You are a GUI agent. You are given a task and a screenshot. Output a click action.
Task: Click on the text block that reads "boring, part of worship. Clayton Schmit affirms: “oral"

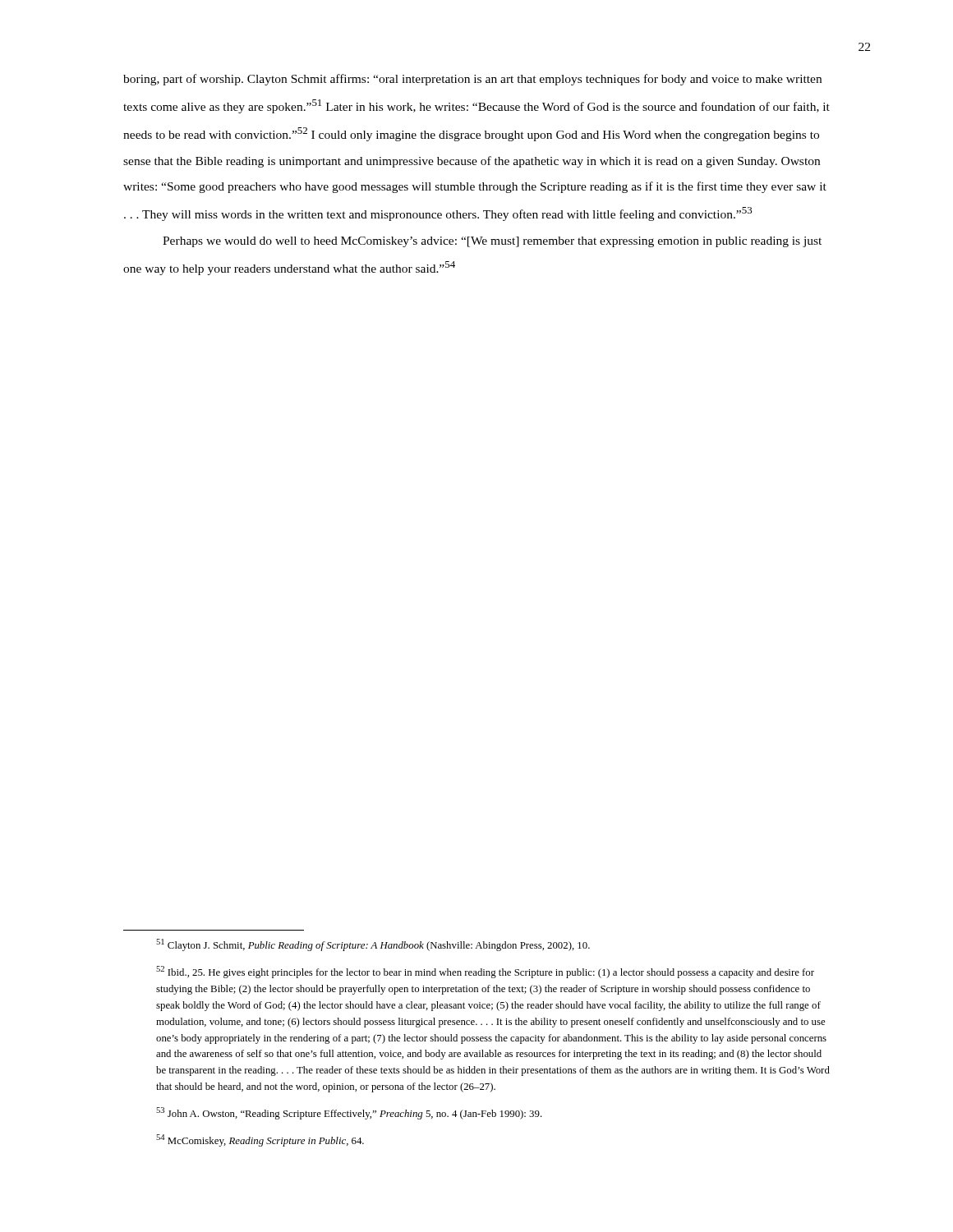pos(476,146)
